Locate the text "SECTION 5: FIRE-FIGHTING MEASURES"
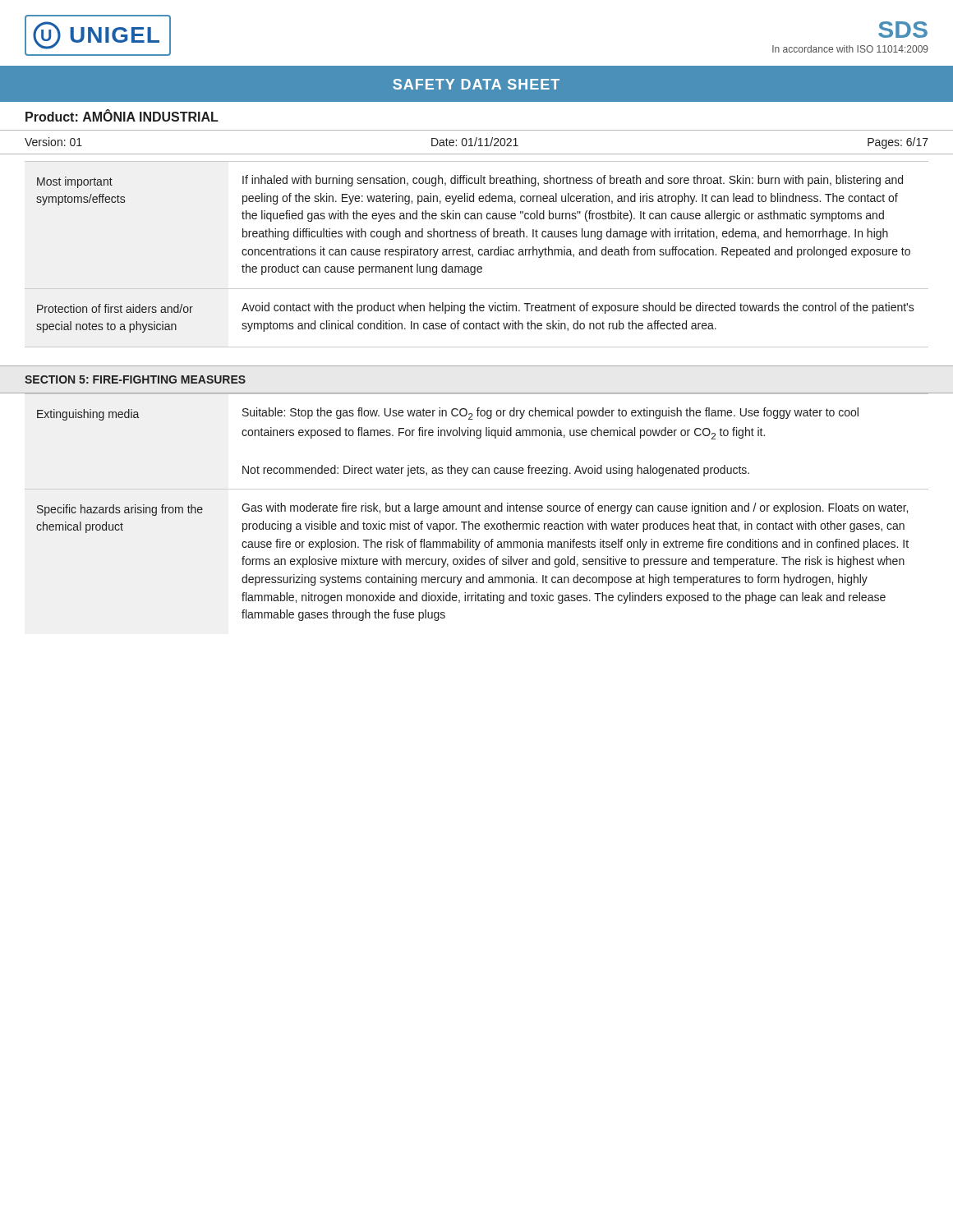This screenshot has width=953, height=1232. (135, 380)
